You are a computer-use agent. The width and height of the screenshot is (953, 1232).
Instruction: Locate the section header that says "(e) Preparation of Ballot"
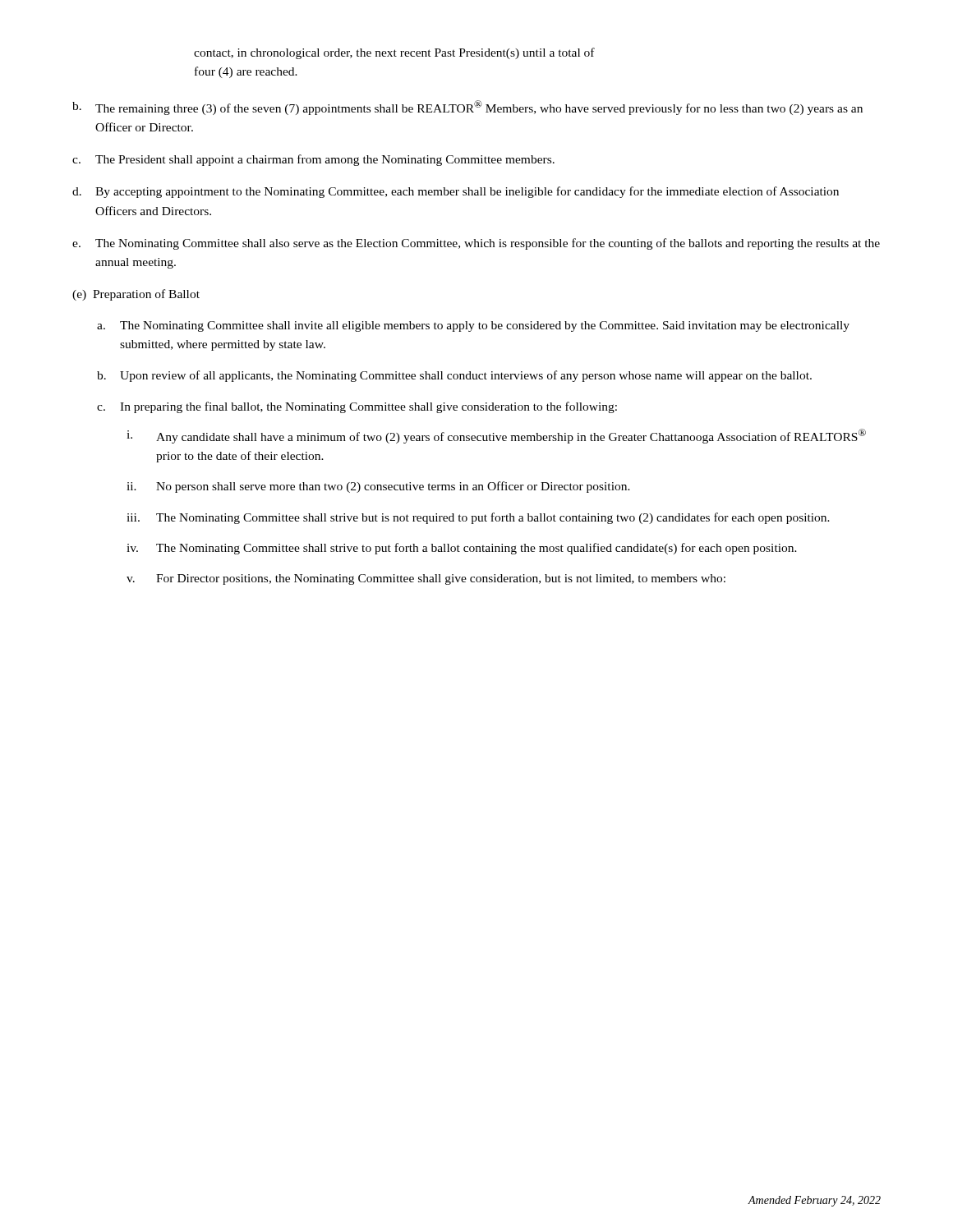click(x=136, y=294)
